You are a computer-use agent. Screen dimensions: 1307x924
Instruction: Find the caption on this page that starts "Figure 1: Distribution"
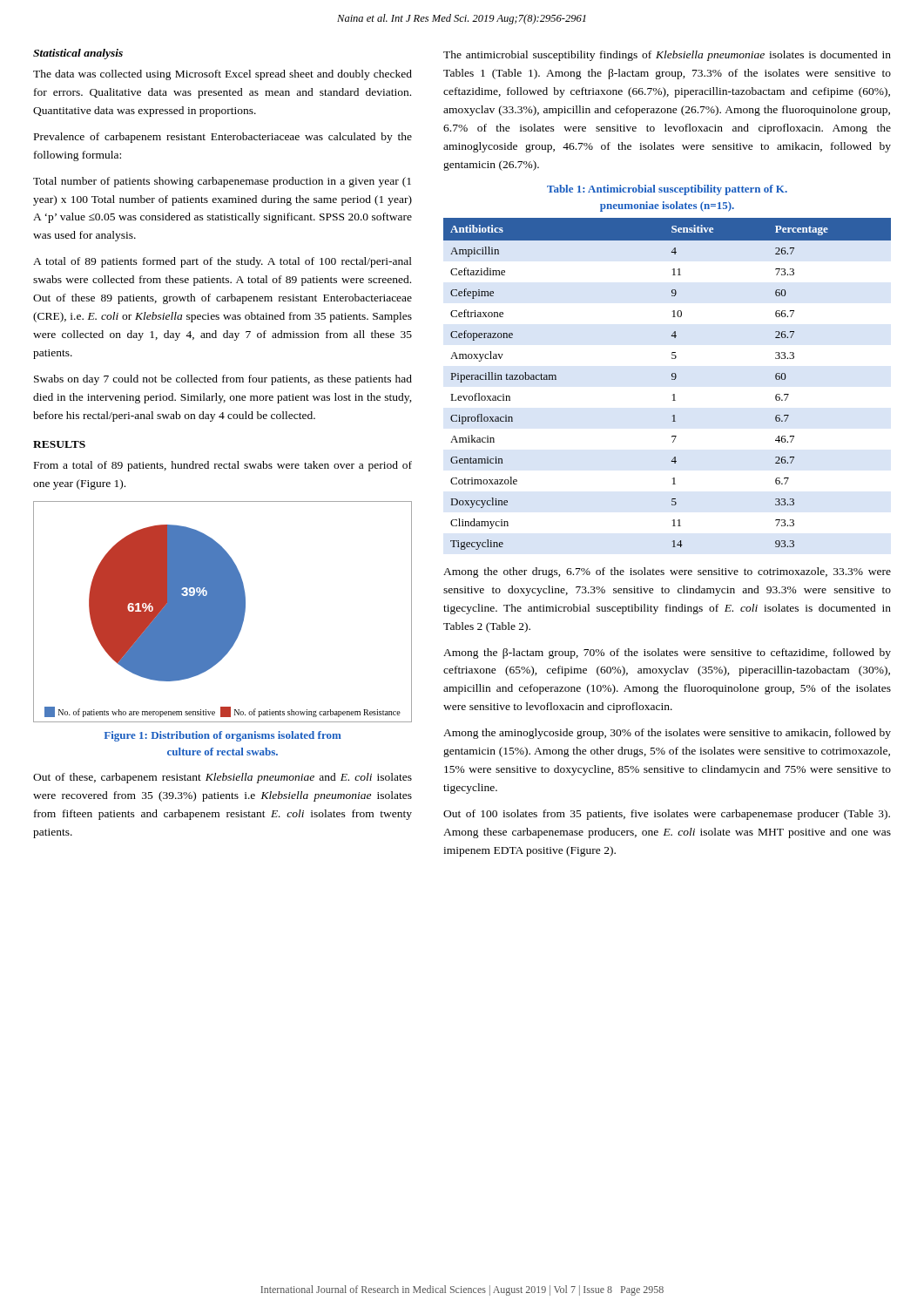pyautogui.click(x=223, y=743)
